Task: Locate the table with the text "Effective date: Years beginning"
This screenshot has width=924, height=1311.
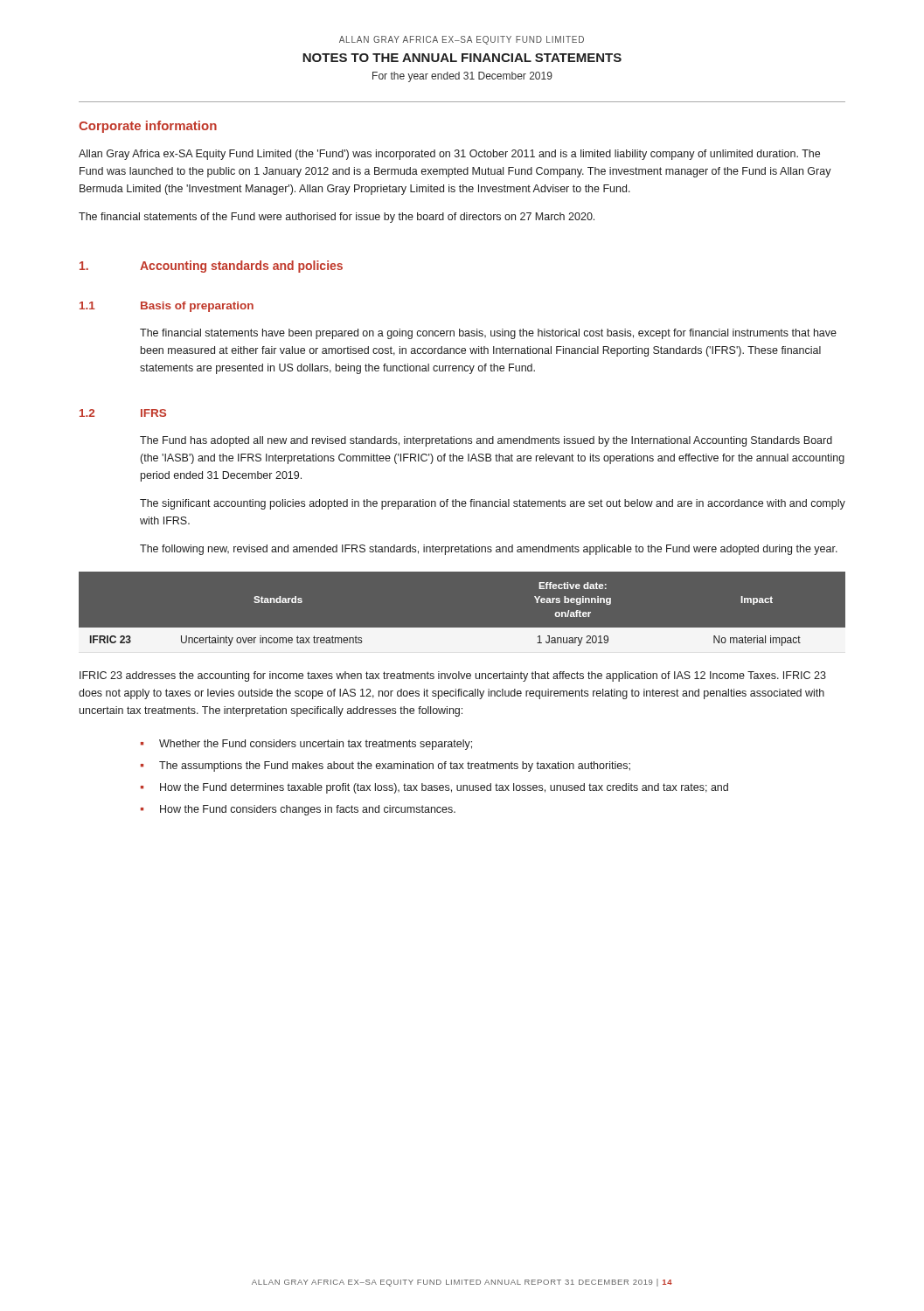Action: pyautogui.click(x=462, y=612)
